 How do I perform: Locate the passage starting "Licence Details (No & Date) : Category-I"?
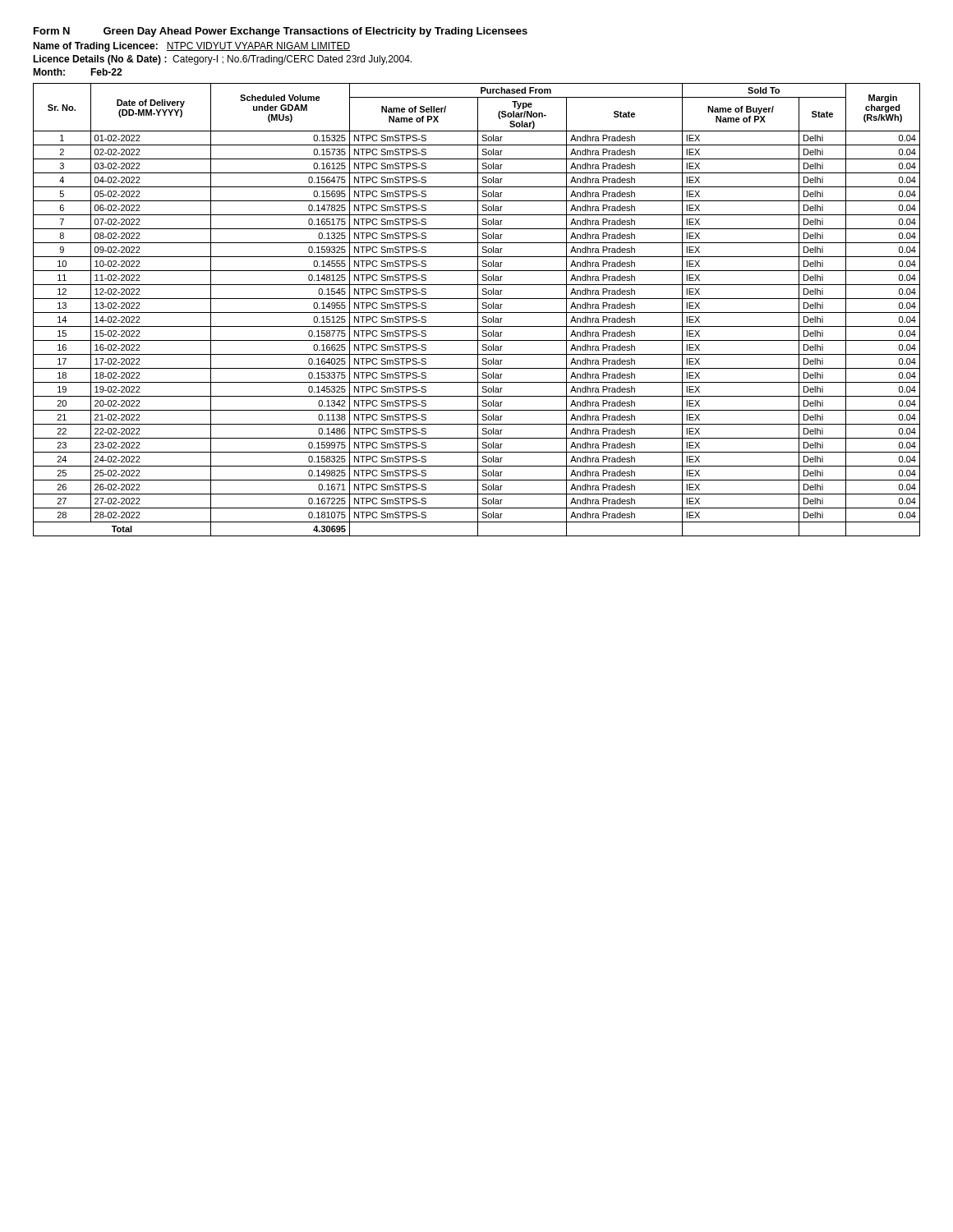pyautogui.click(x=223, y=59)
